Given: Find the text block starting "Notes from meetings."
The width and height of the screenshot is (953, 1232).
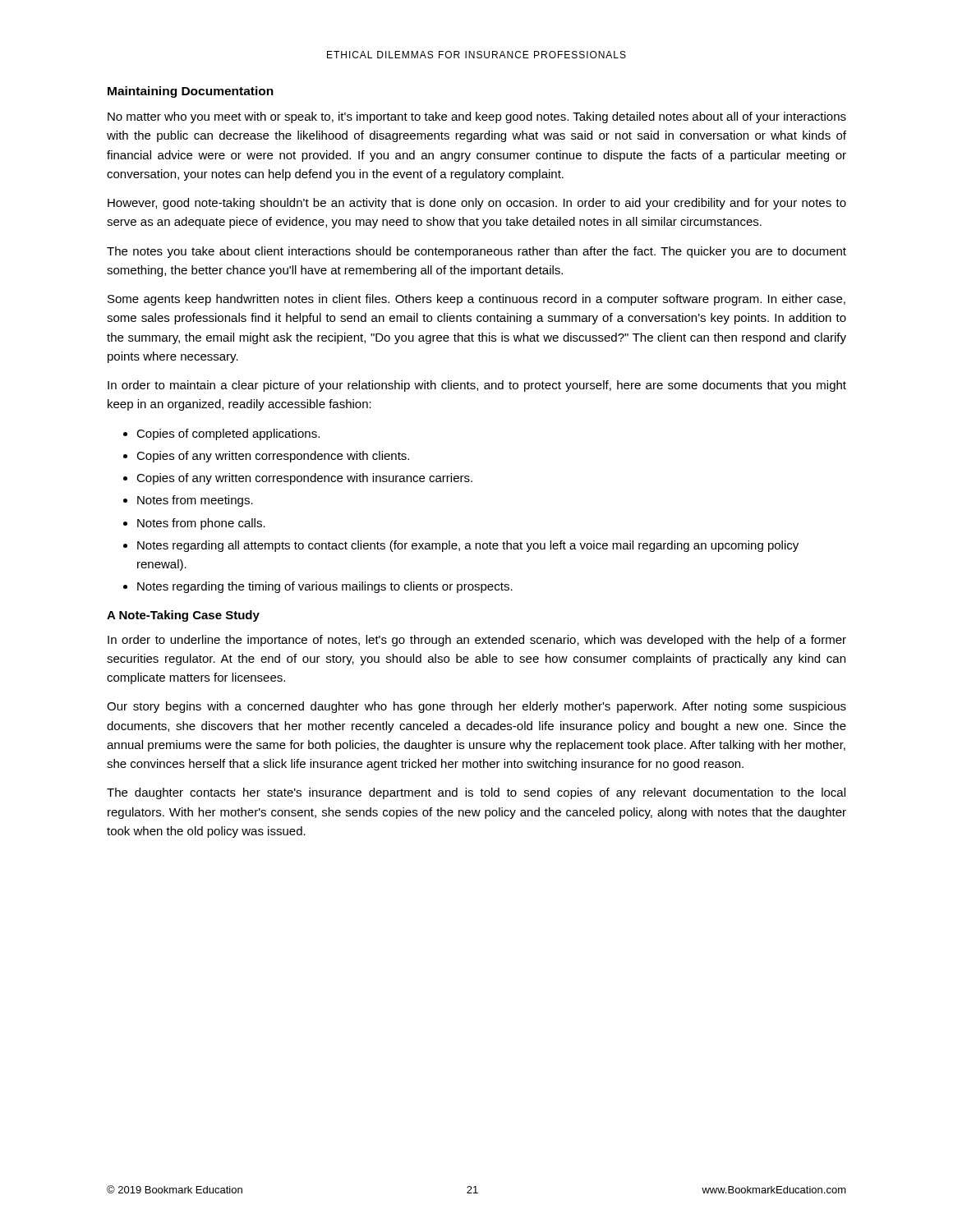Looking at the screenshot, I should [x=195, y=500].
